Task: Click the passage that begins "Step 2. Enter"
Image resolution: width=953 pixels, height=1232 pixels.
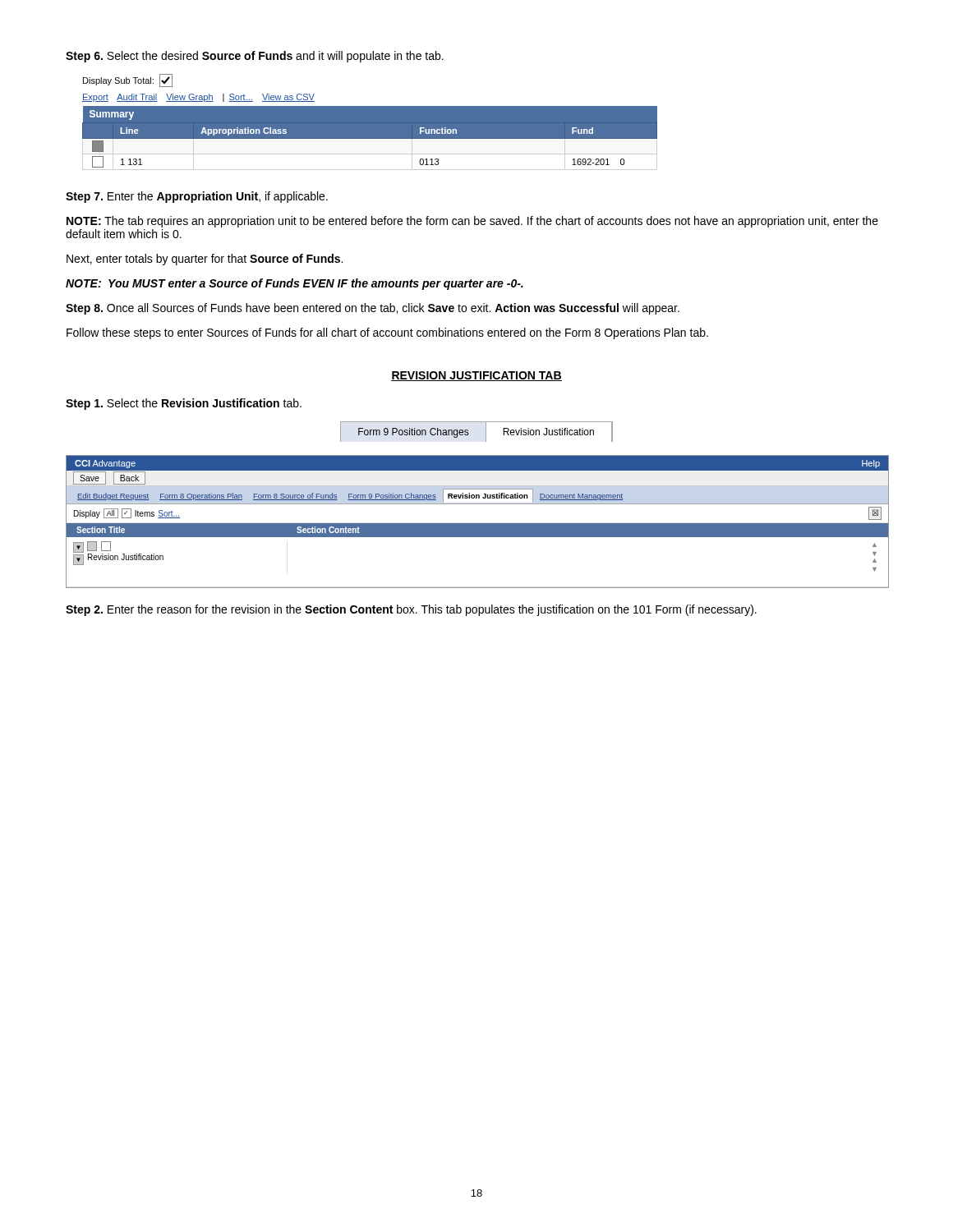Action: click(x=412, y=610)
